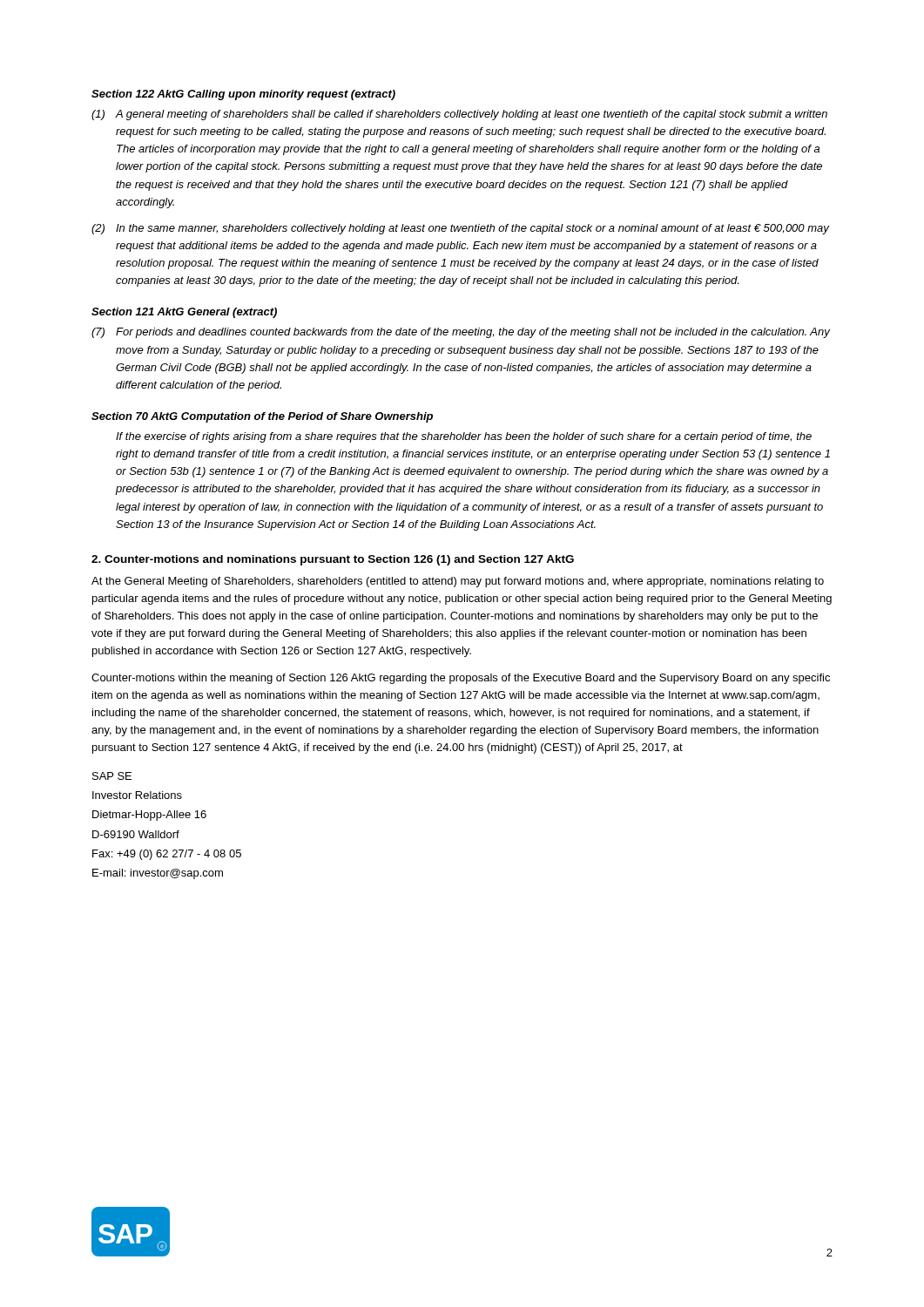The width and height of the screenshot is (924, 1307).
Task: Find the passage starting "Section 70 AktG Computation of the Period"
Action: 262,416
